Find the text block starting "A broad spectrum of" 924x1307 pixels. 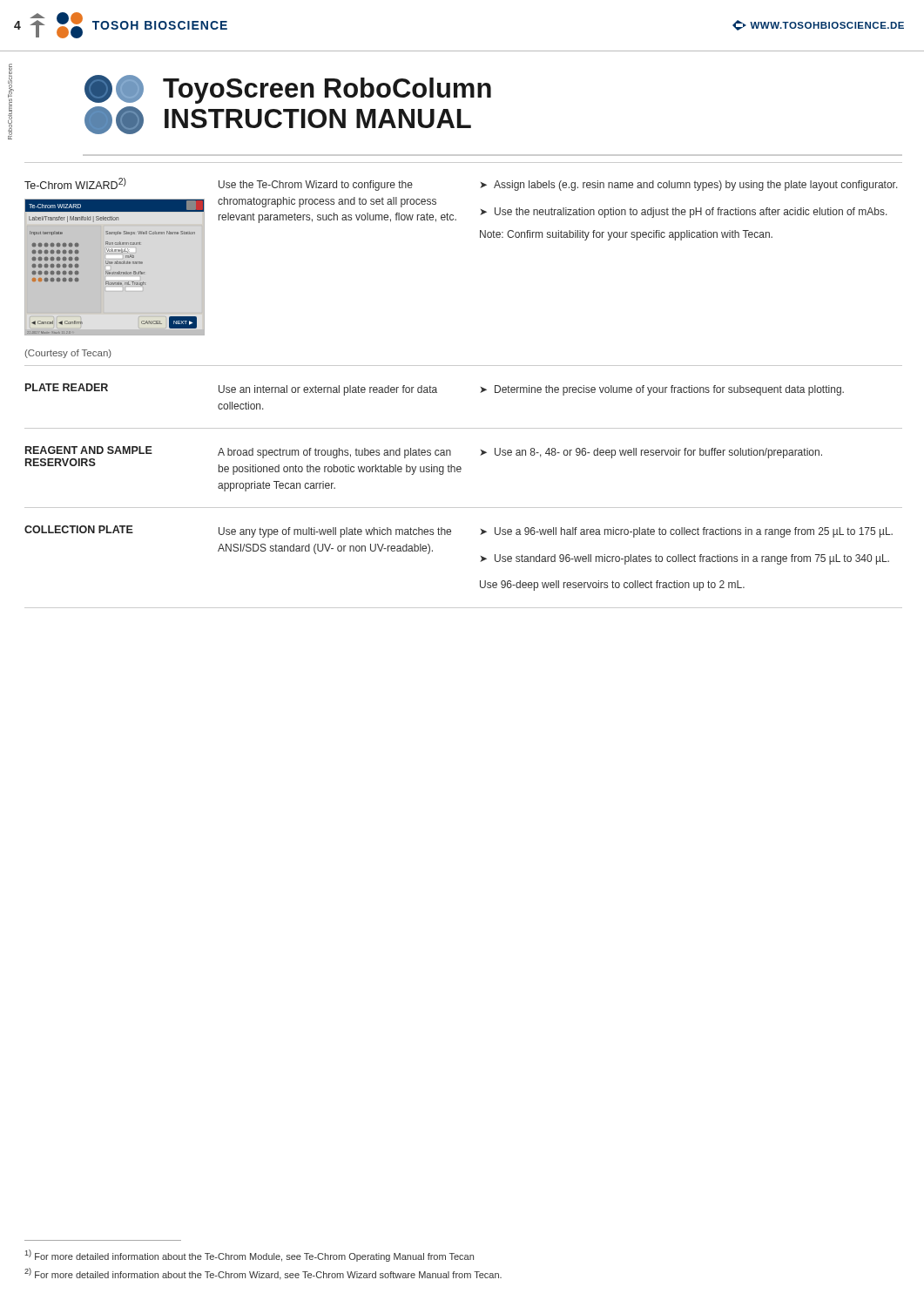(x=340, y=469)
